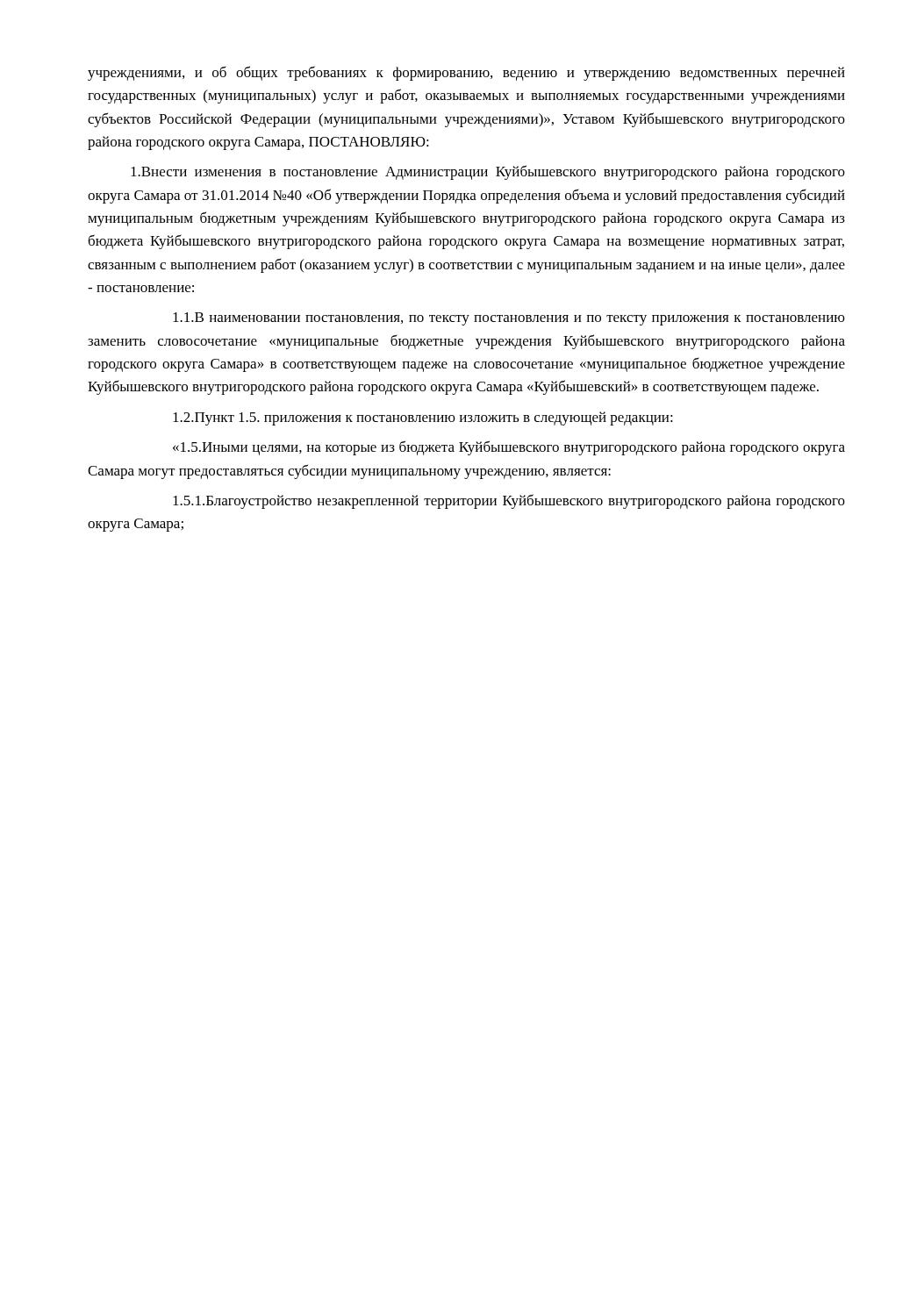This screenshot has height=1316, width=924.
Task: Select the text block starting "Внести изменения в постановление Администрации"
Action: point(466,230)
